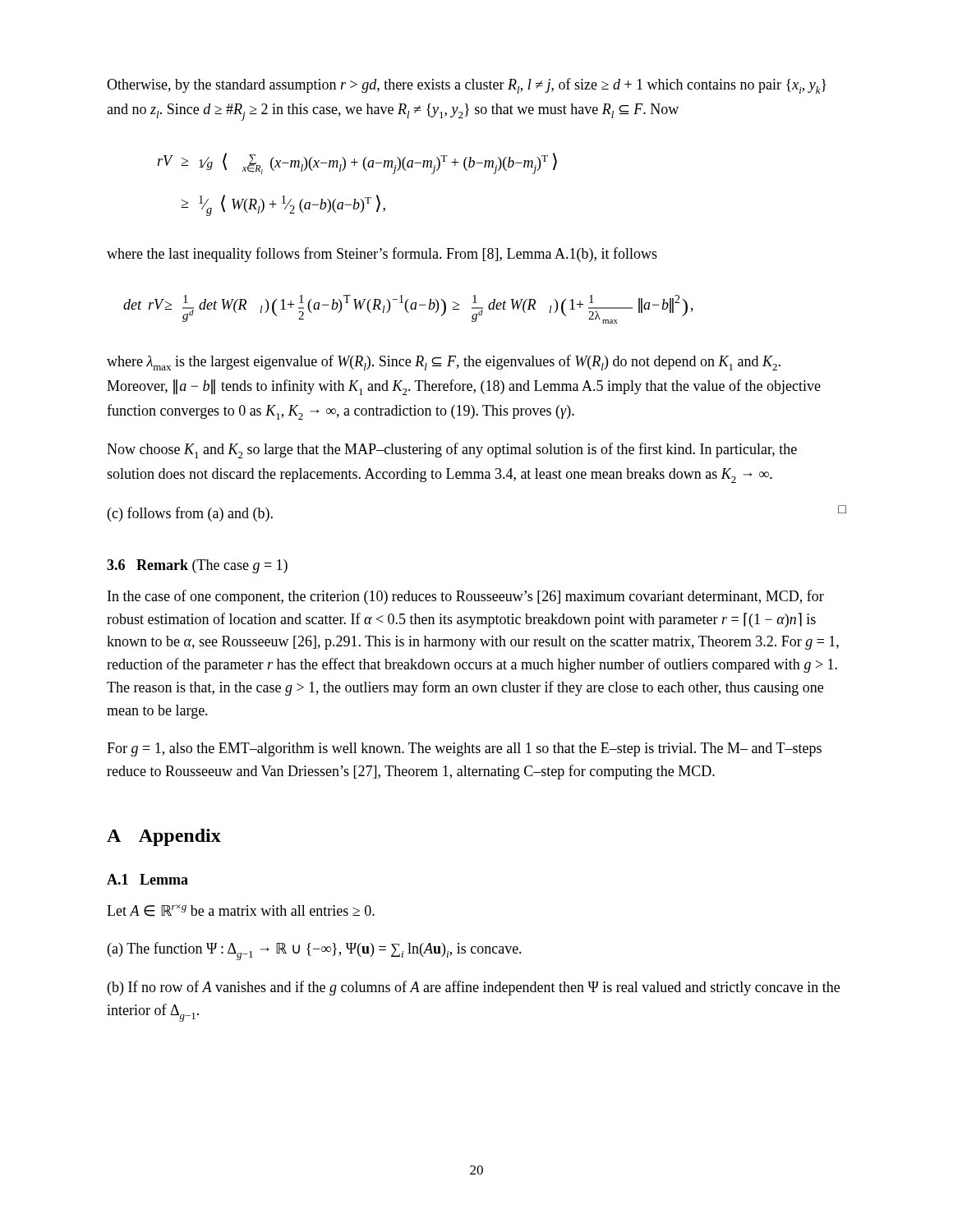Click on the element starting "Now choose K1 and"
The width and height of the screenshot is (953, 1232).
(452, 463)
